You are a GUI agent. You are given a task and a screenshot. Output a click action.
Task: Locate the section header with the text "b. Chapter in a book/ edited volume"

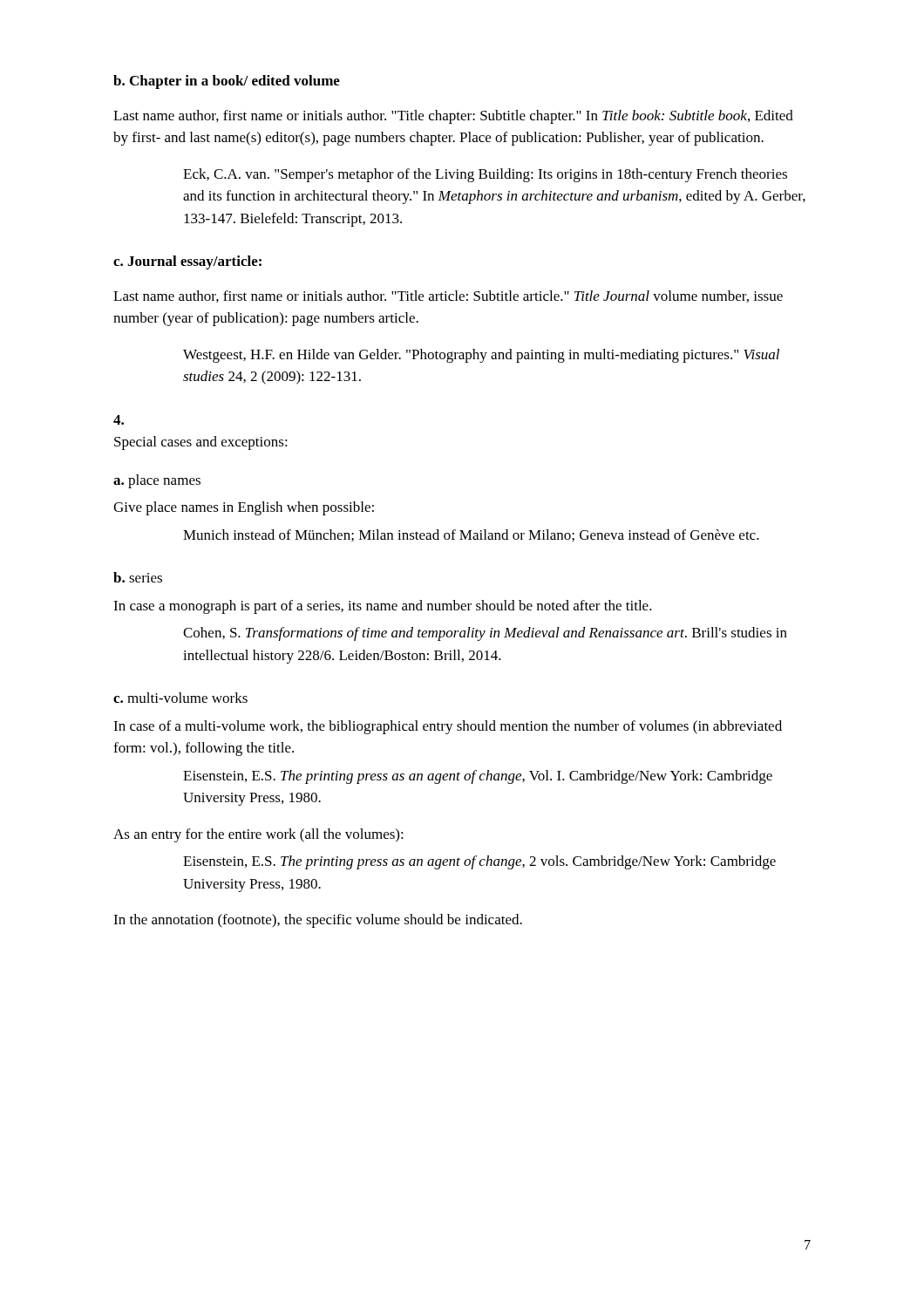[227, 81]
